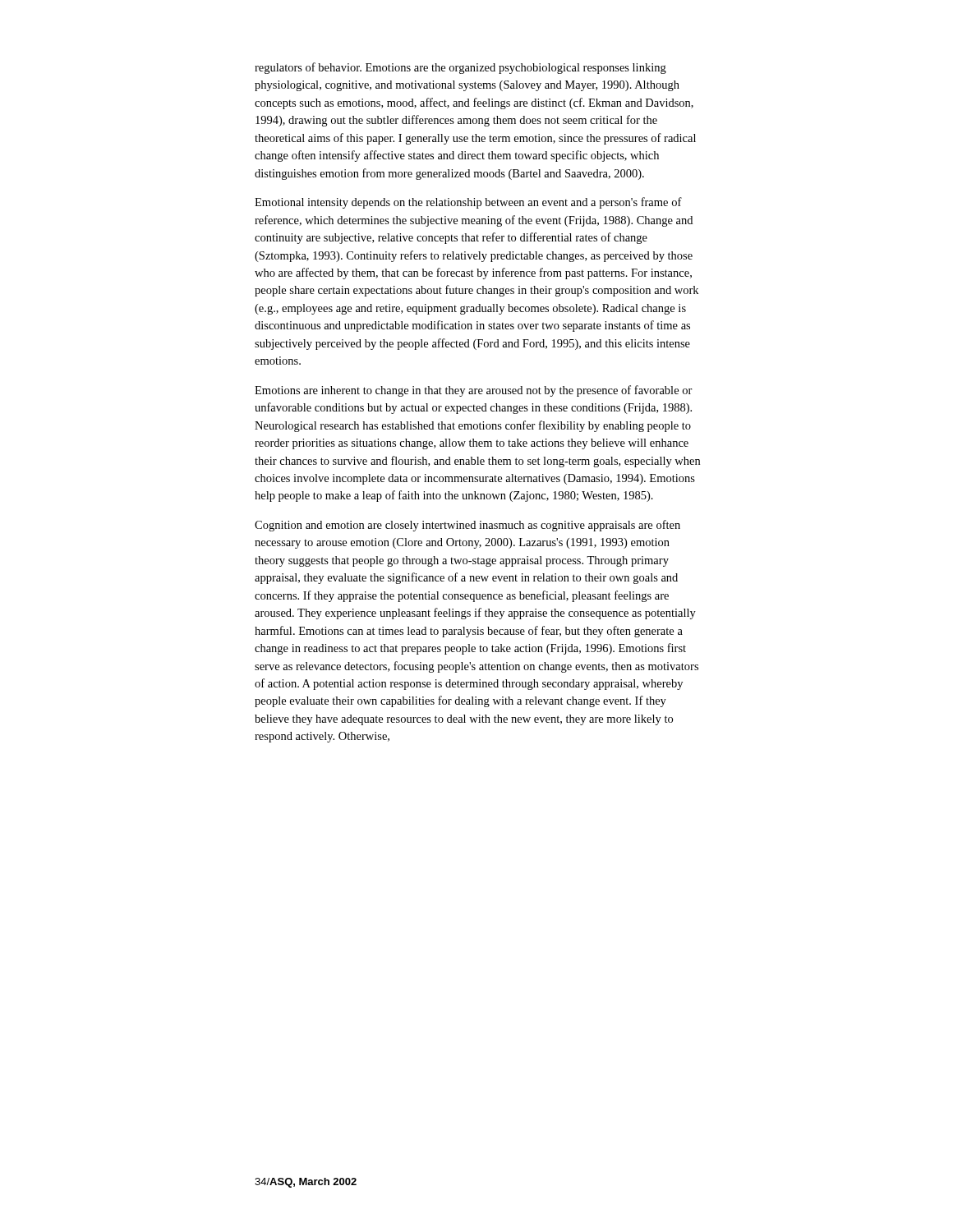Click the passage that begins "Cognition and emotion are"

click(x=477, y=630)
